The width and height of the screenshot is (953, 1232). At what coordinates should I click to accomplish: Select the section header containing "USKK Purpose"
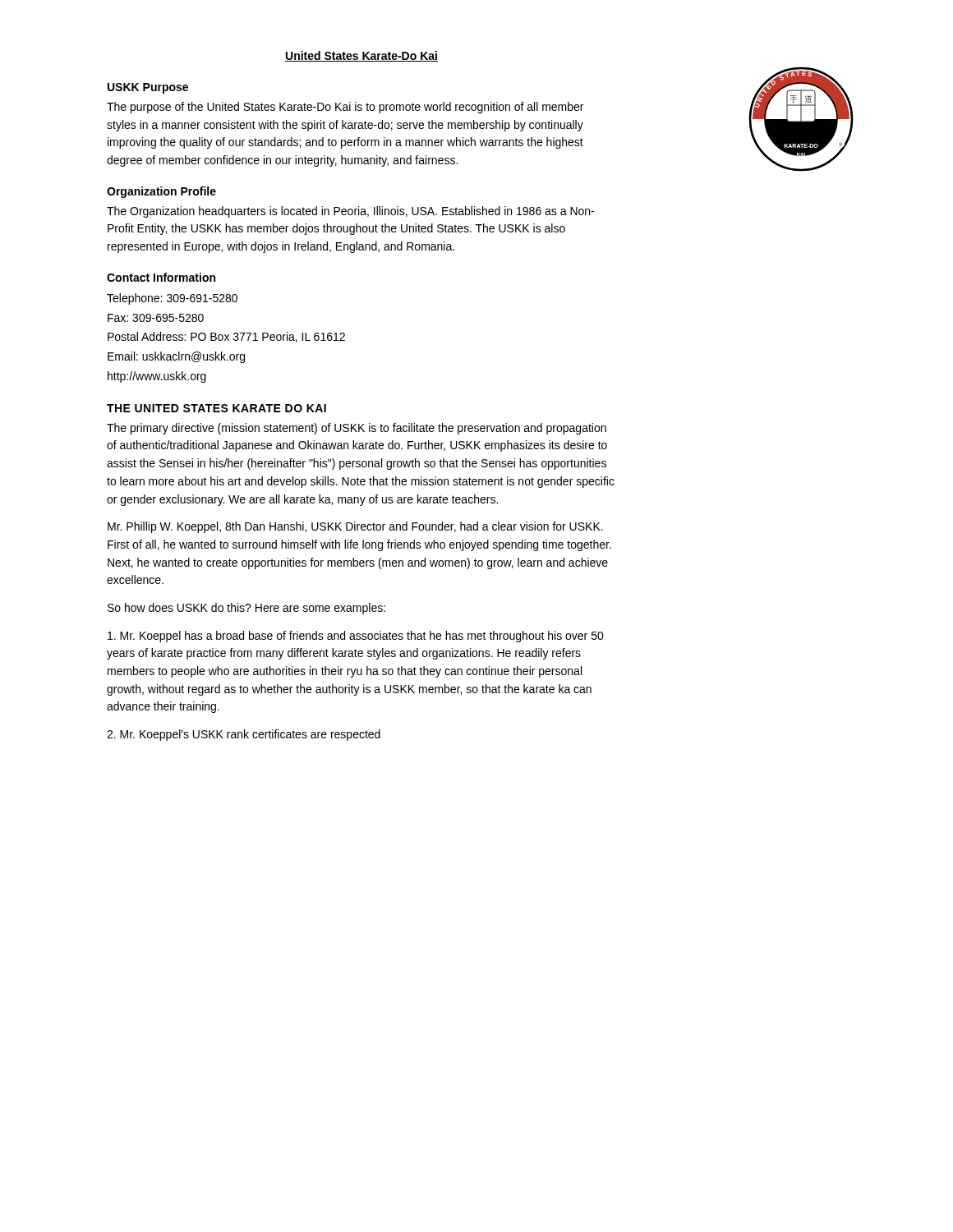148,87
